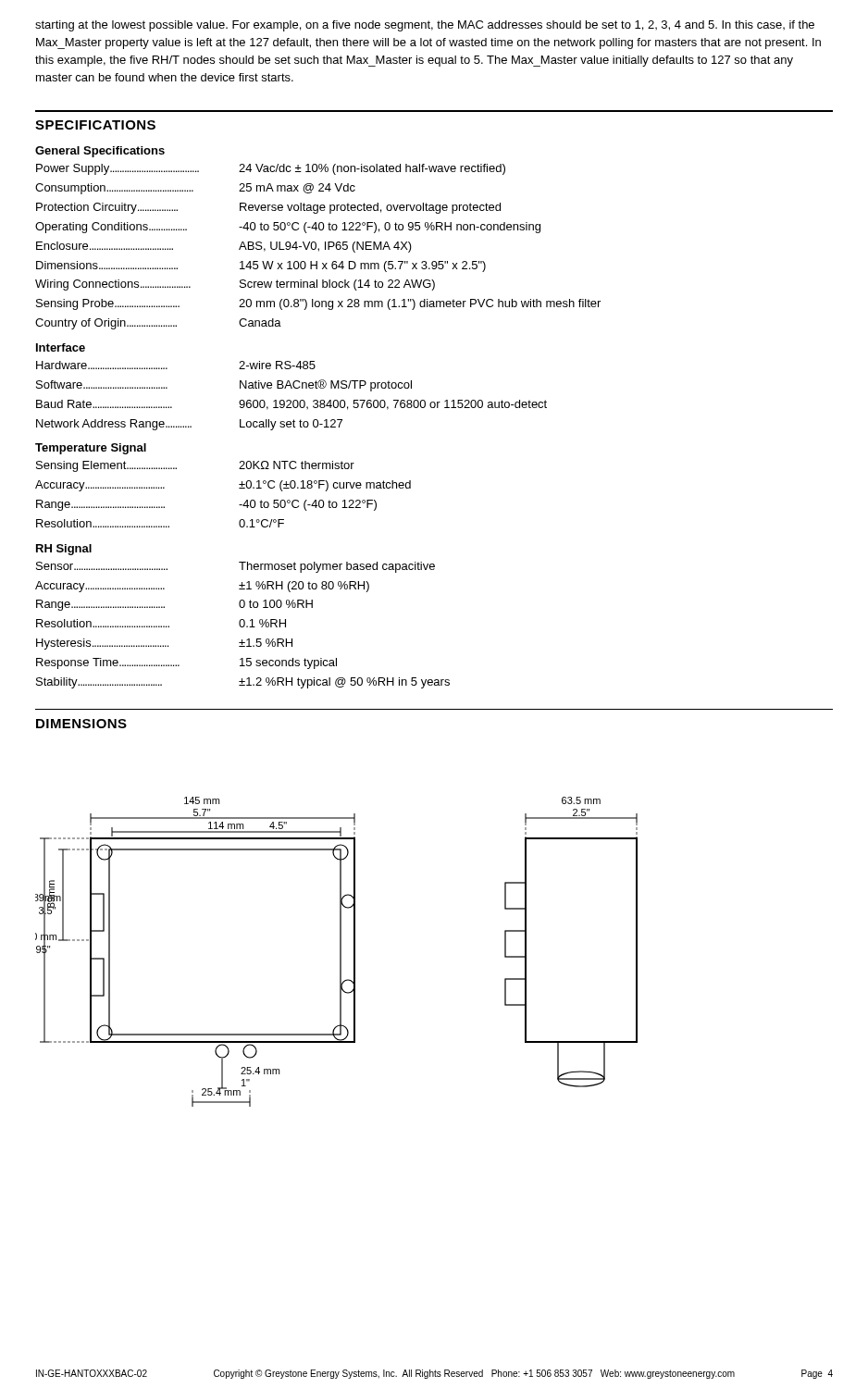Find the section header with the text "General Specifications"
Screen dimensions: 1388x868
100,151
